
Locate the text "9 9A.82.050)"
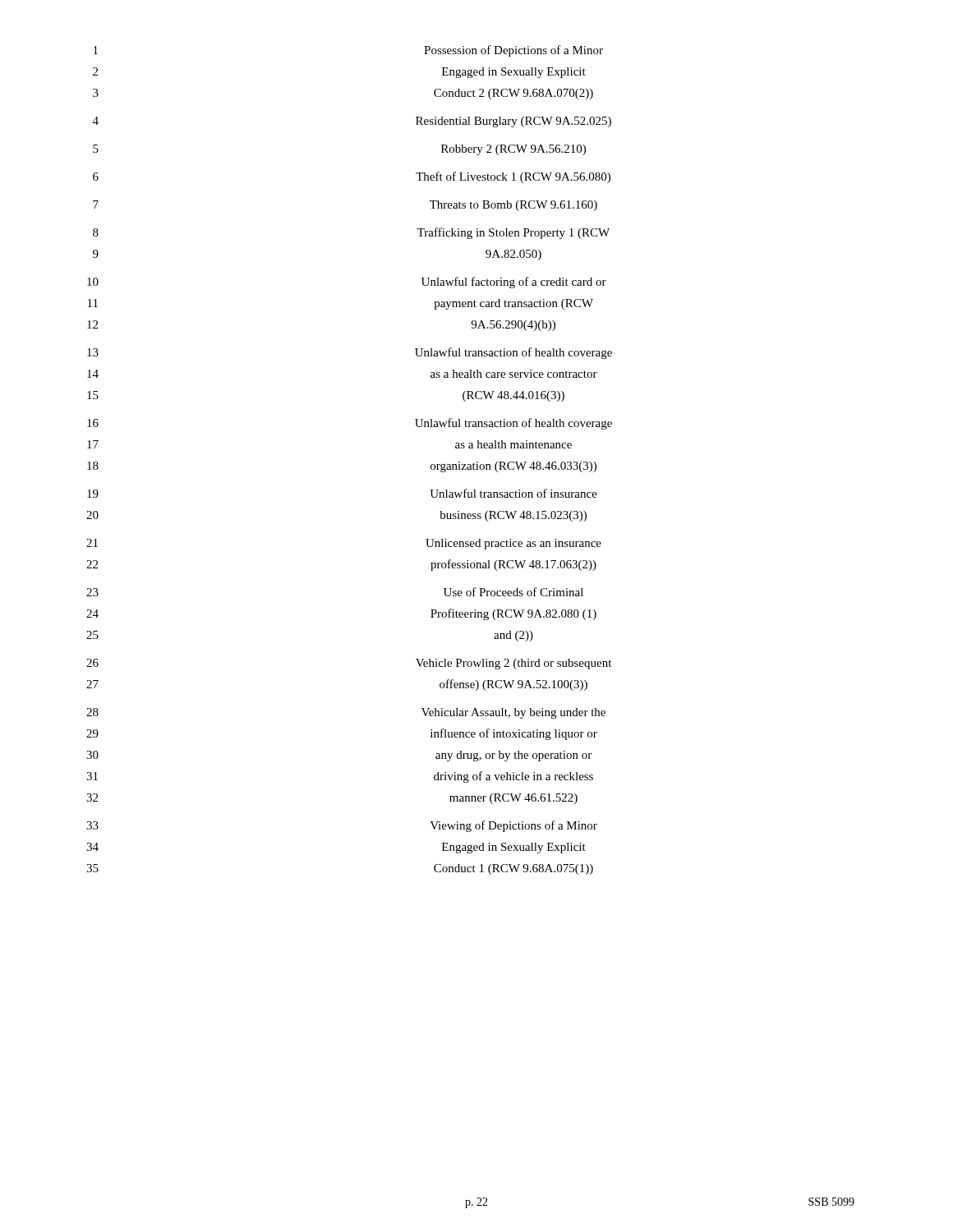[x=476, y=254]
